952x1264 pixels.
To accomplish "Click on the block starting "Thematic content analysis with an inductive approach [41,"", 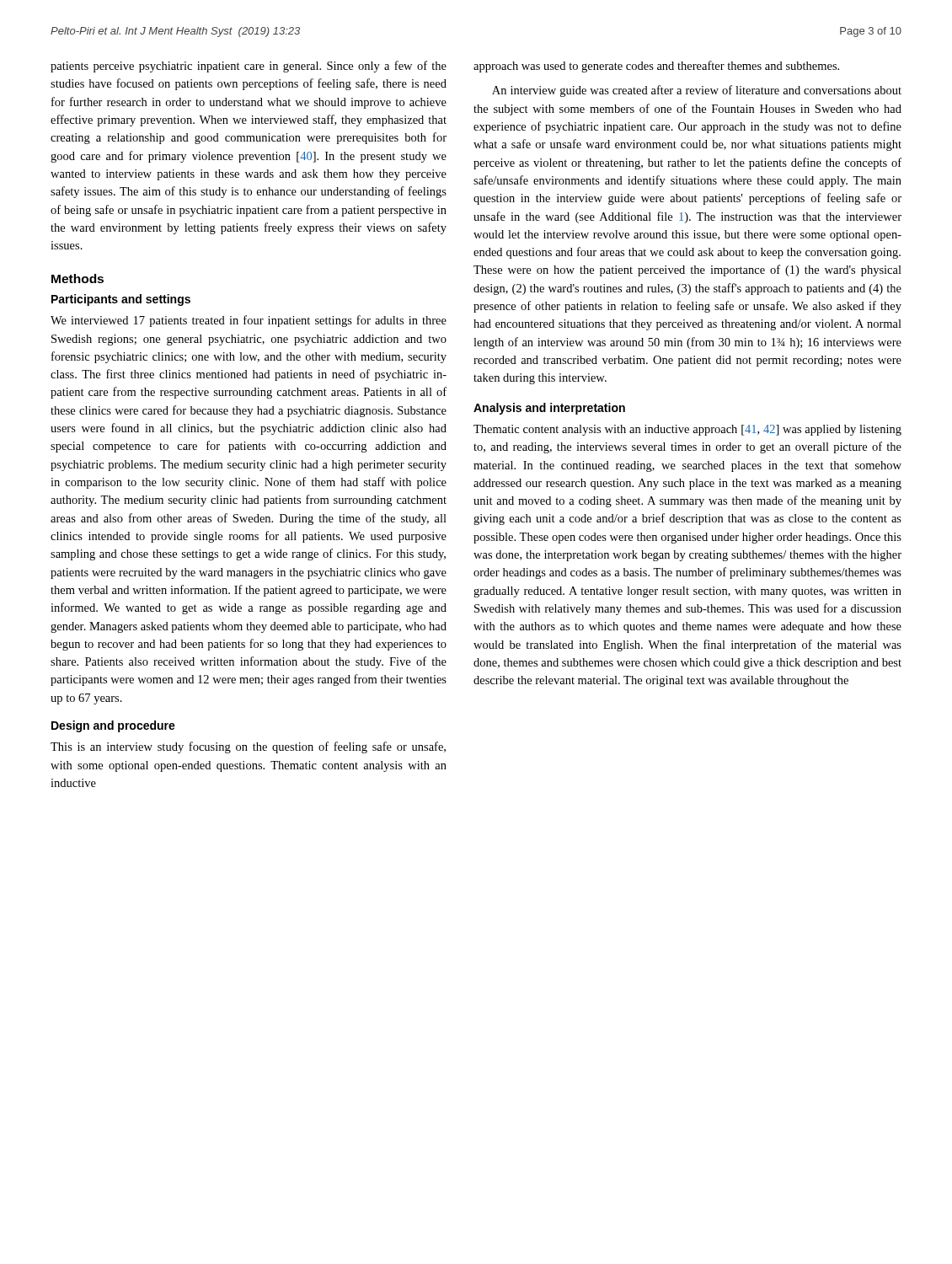I will click(687, 555).
